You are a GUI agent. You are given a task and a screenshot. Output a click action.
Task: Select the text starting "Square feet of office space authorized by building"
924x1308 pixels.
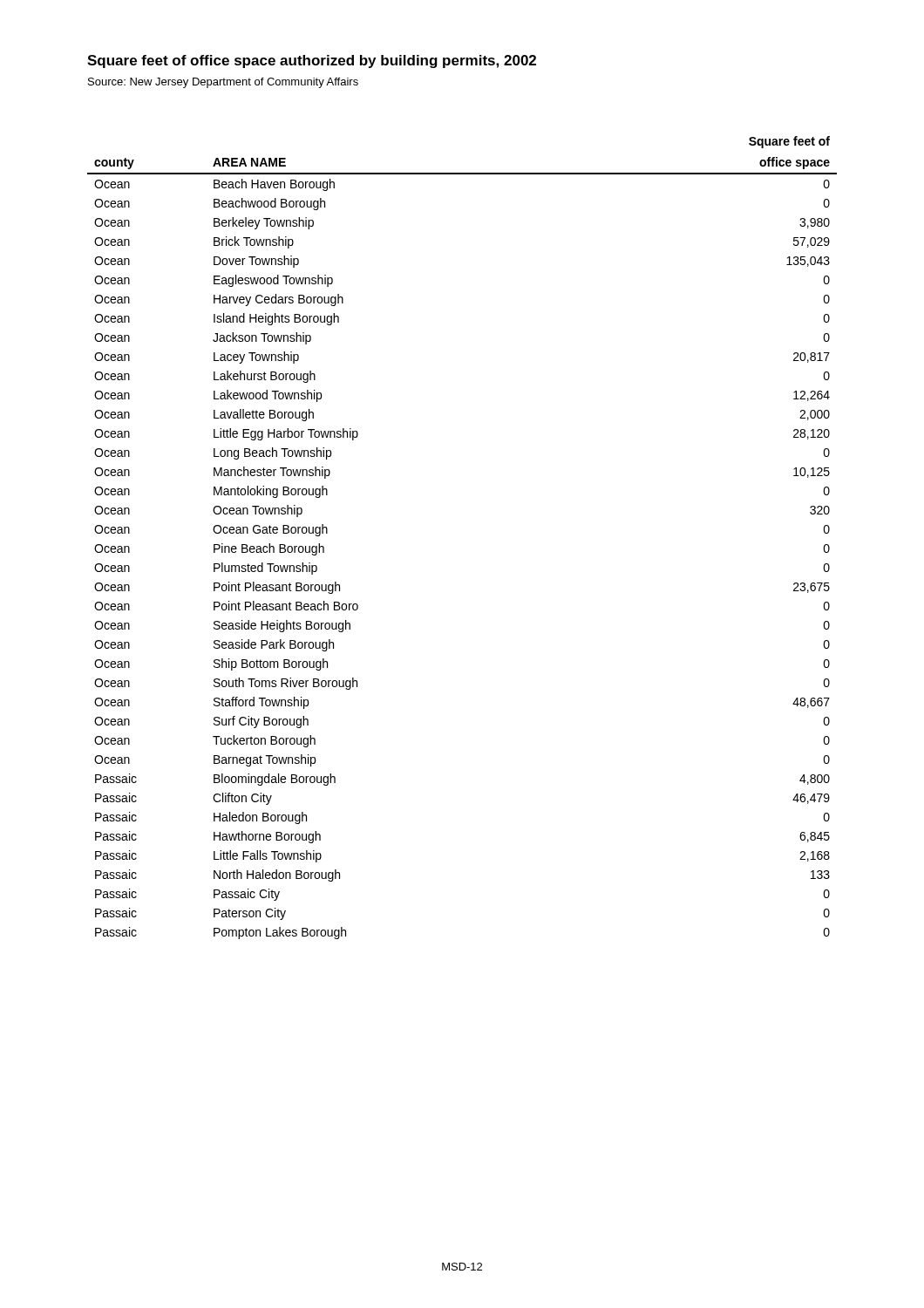tap(312, 70)
